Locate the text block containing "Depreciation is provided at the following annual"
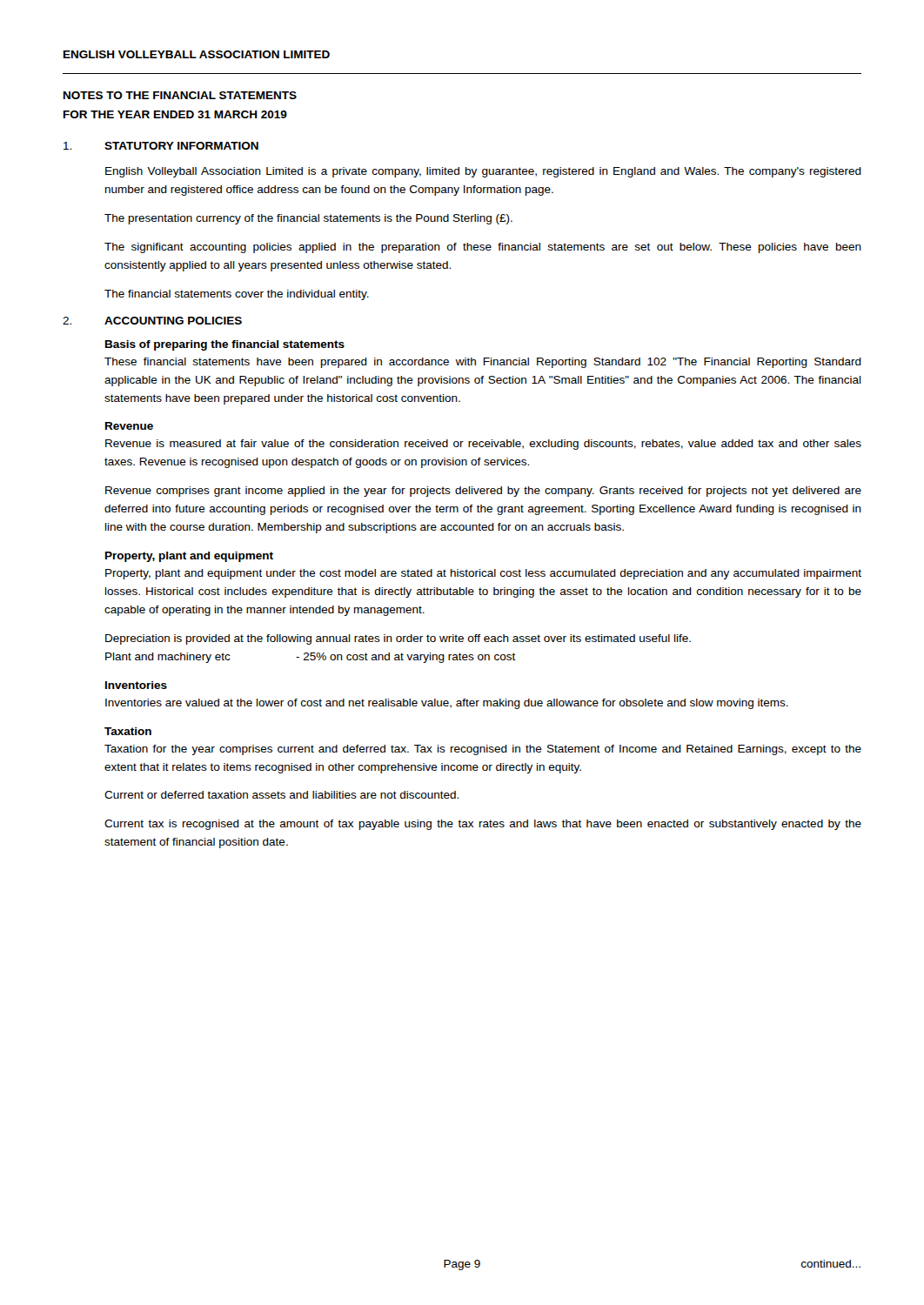Viewport: 924px width, 1305px height. pos(398,638)
